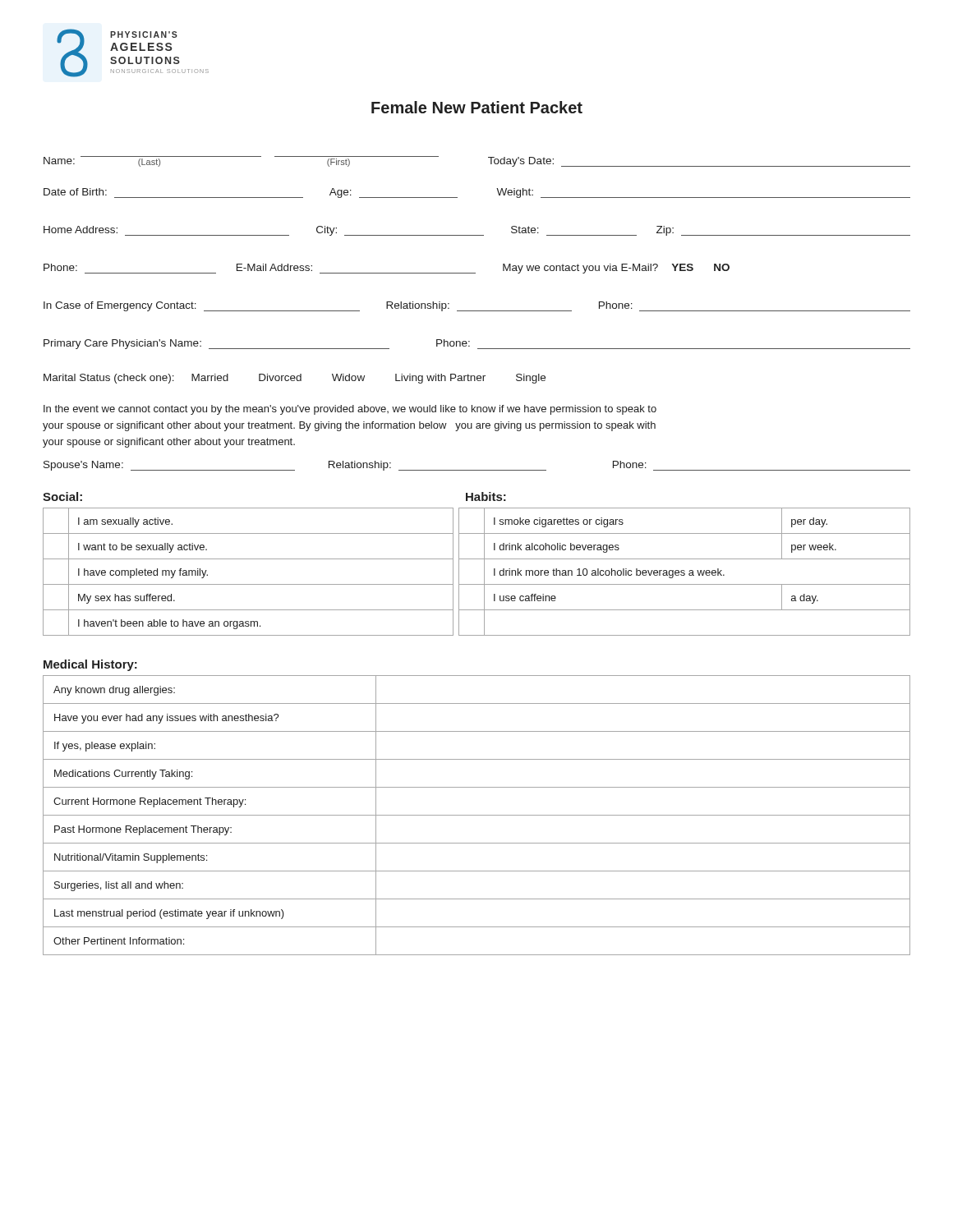This screenshot has width=953, height=1232.
Task: Locate the region starting "Medical History:"
Action: pos(90,664)
